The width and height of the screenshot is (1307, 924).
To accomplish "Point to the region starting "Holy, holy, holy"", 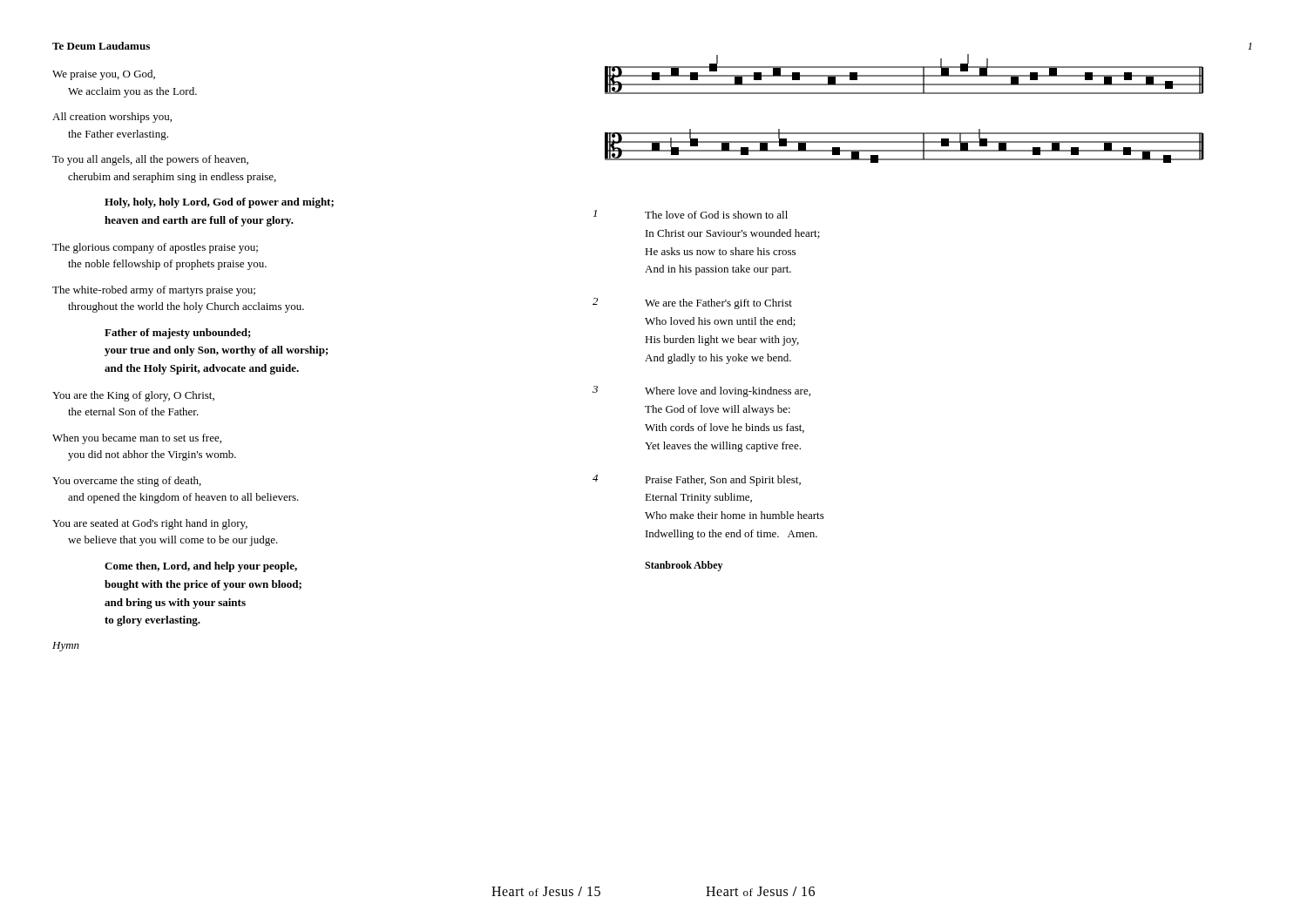I will 220,211.
